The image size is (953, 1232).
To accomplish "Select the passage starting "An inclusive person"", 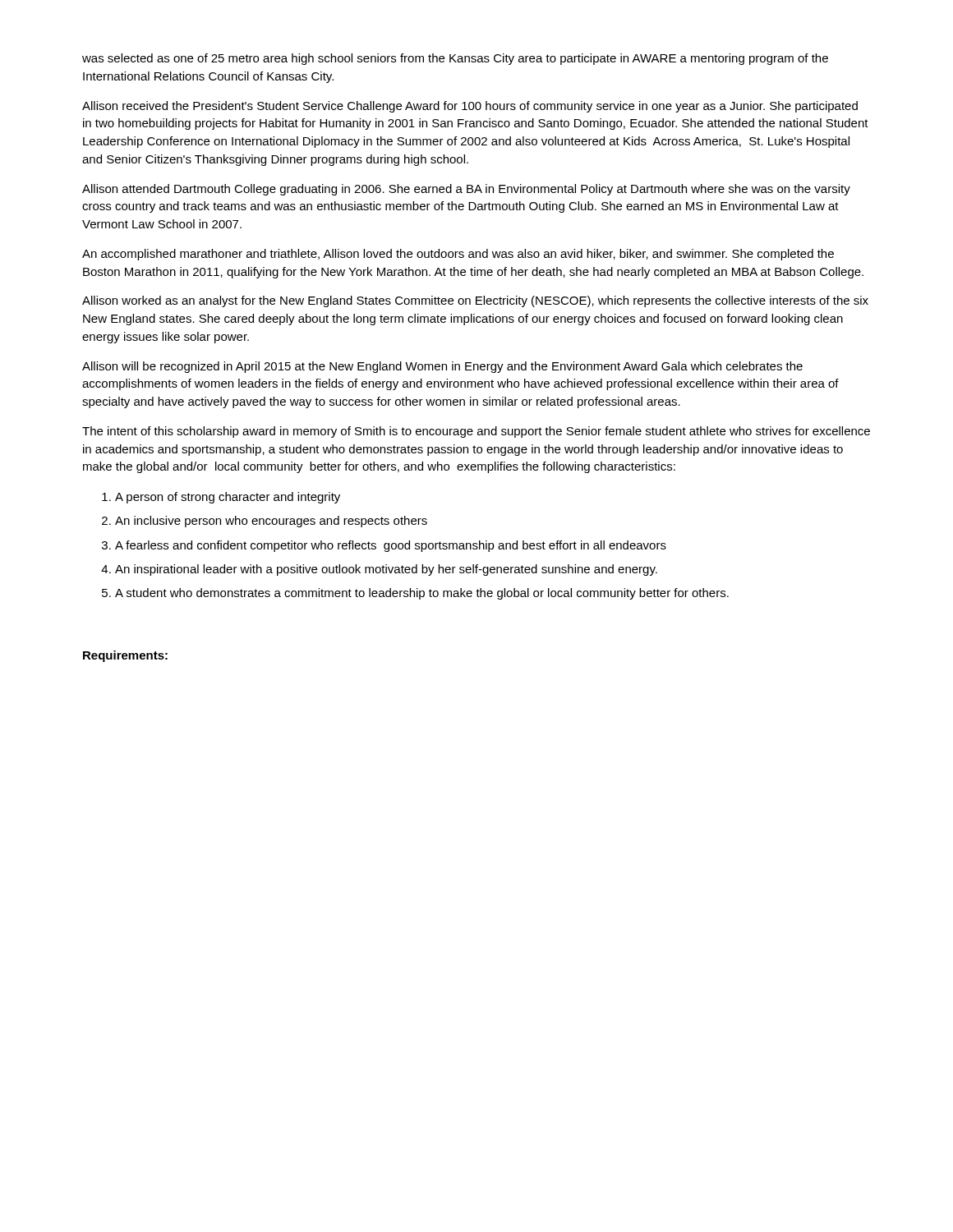I will coord(271,521).
